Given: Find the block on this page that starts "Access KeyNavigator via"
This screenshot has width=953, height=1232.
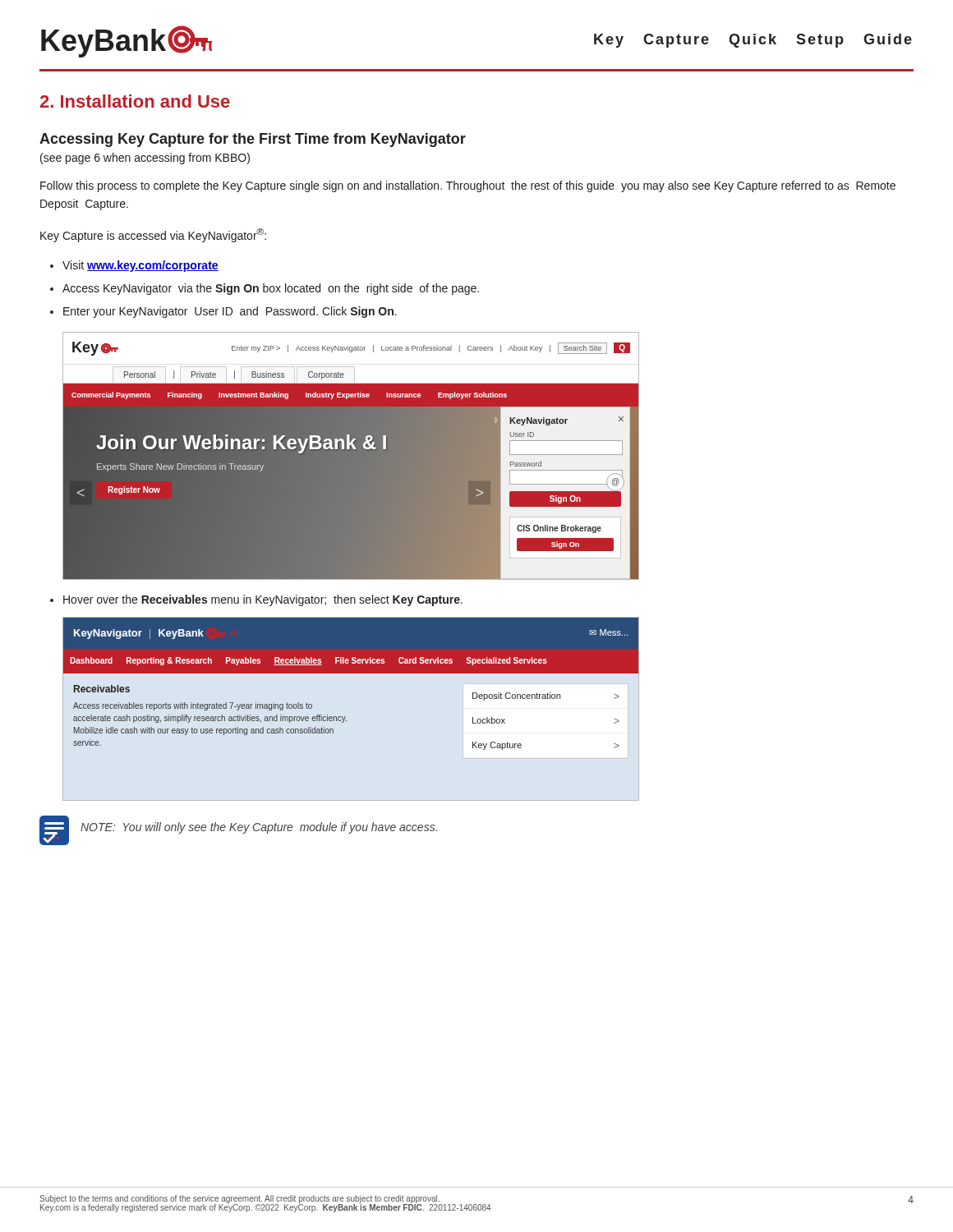Looking at the screenshot, I should coord(271,288).
